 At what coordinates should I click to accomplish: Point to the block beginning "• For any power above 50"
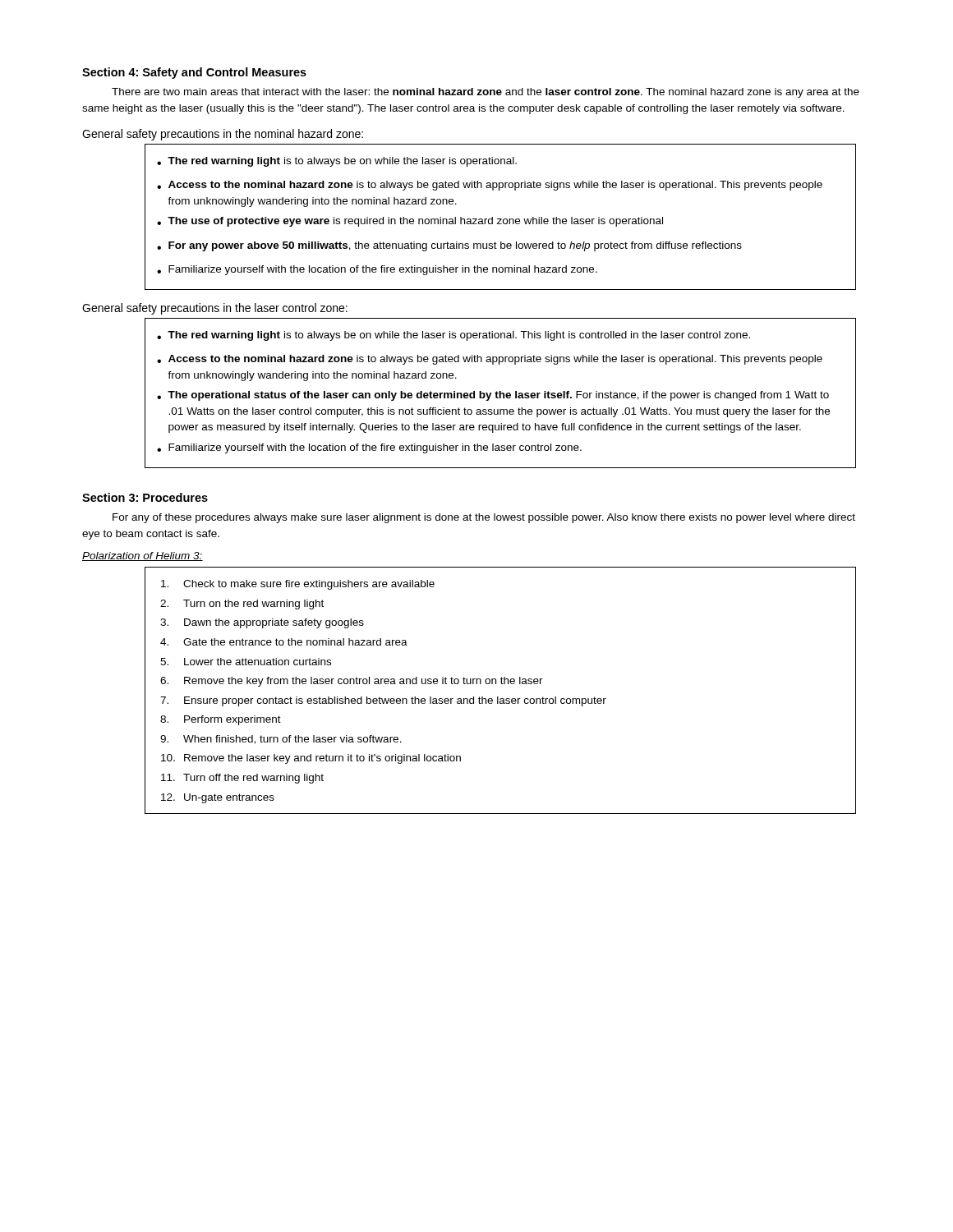[499, 247]
